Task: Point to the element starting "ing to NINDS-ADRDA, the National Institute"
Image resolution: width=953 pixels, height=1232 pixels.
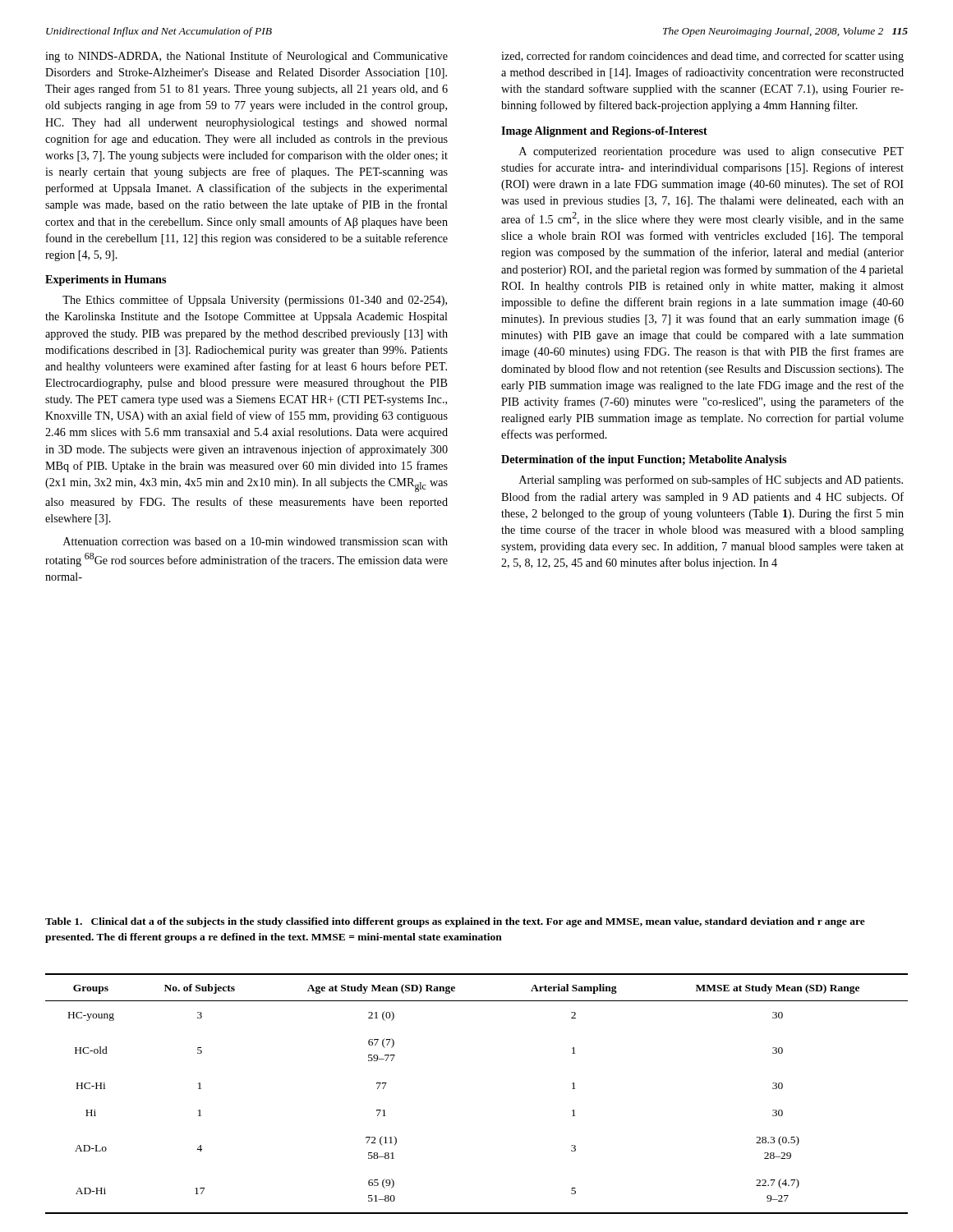Action: tap(246, 155)
